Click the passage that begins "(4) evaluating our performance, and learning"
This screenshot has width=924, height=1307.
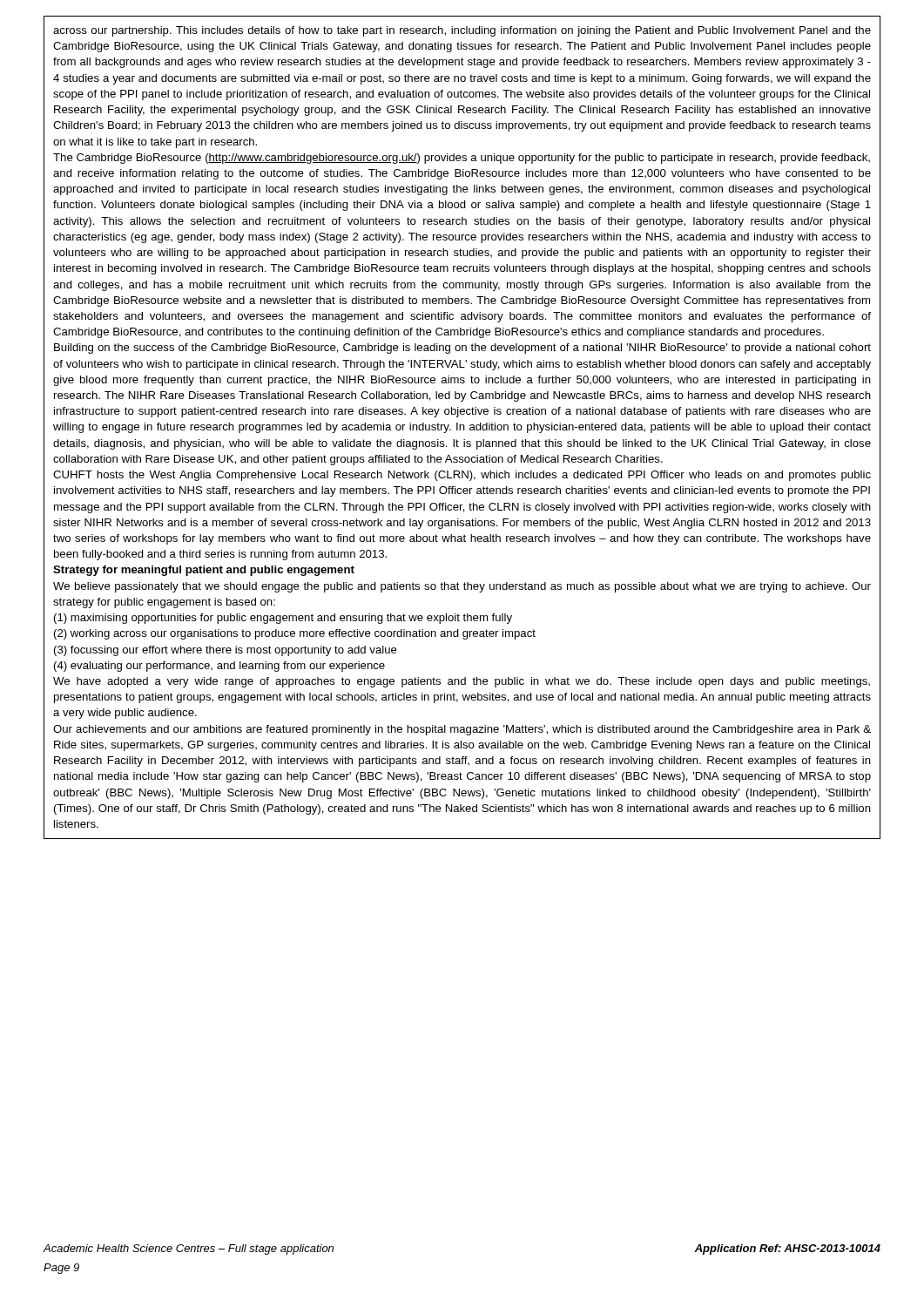click(x=219, y=665)
